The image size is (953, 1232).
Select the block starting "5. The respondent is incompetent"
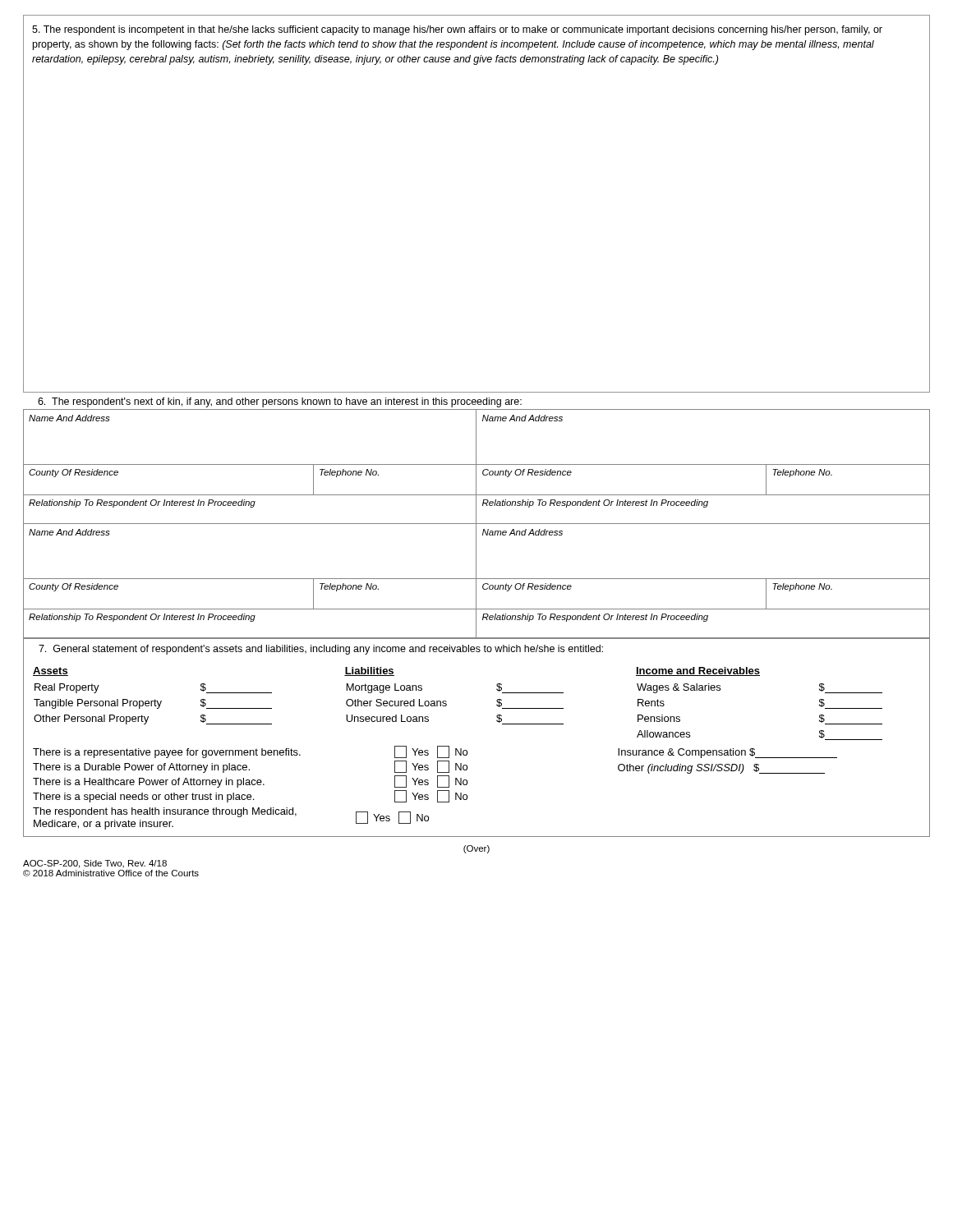pyautogui.click(x=457, y=30)
